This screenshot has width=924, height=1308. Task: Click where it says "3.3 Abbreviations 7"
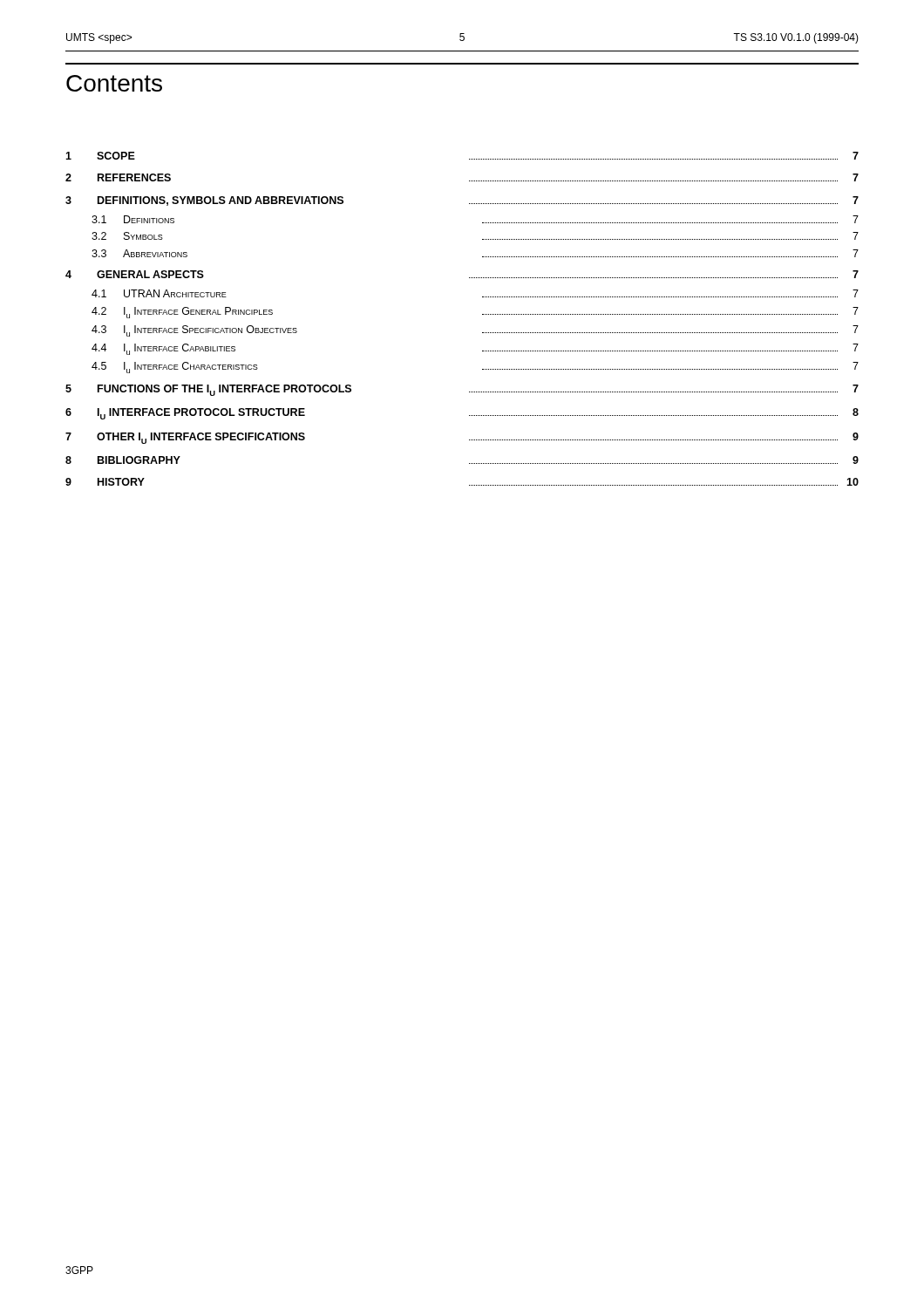(x=475, y=254)
